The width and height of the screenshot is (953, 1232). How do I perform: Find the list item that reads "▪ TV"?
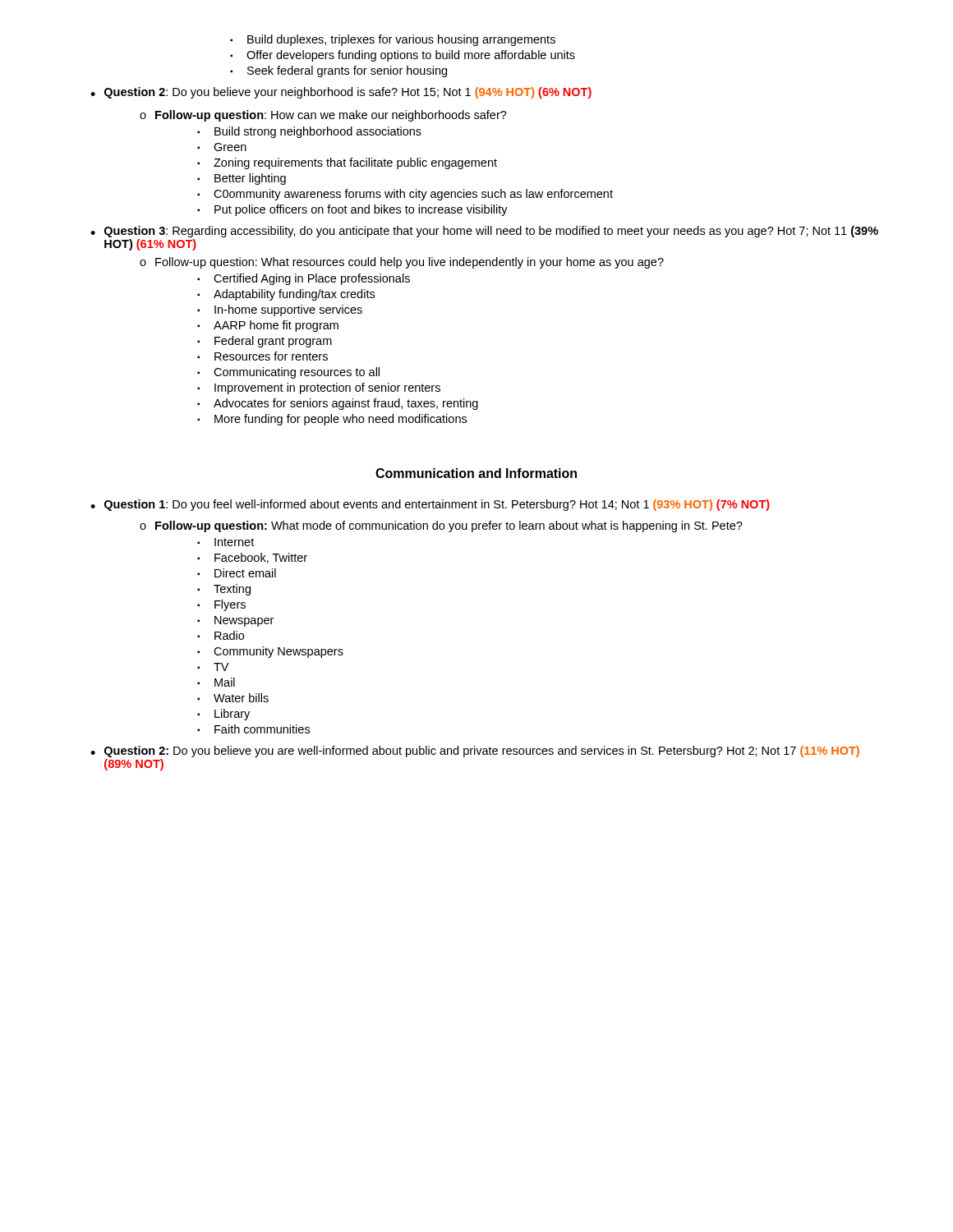pyautogui.click(x=213, y=667)
